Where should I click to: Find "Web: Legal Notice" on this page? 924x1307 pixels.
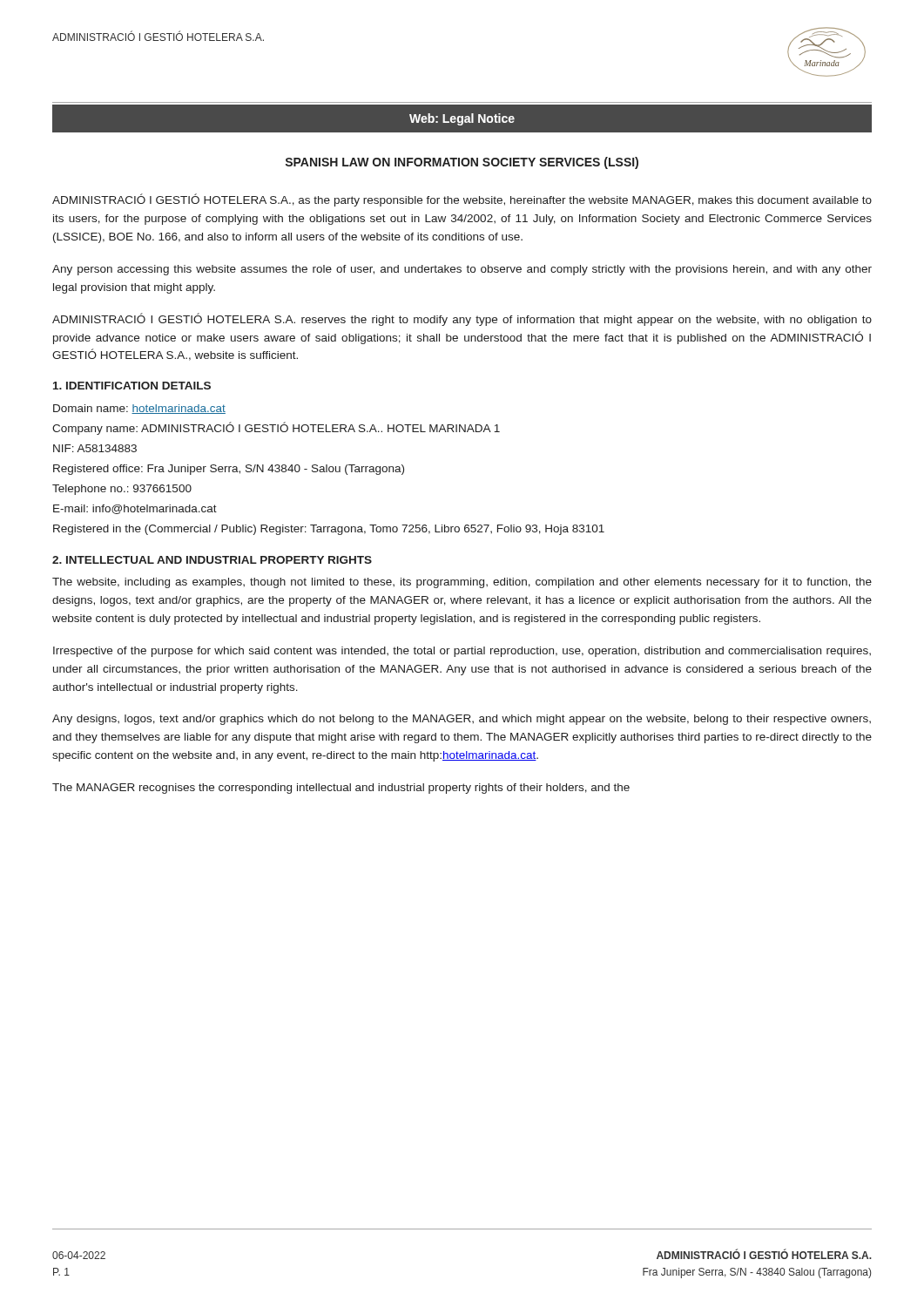click(462, 118)
